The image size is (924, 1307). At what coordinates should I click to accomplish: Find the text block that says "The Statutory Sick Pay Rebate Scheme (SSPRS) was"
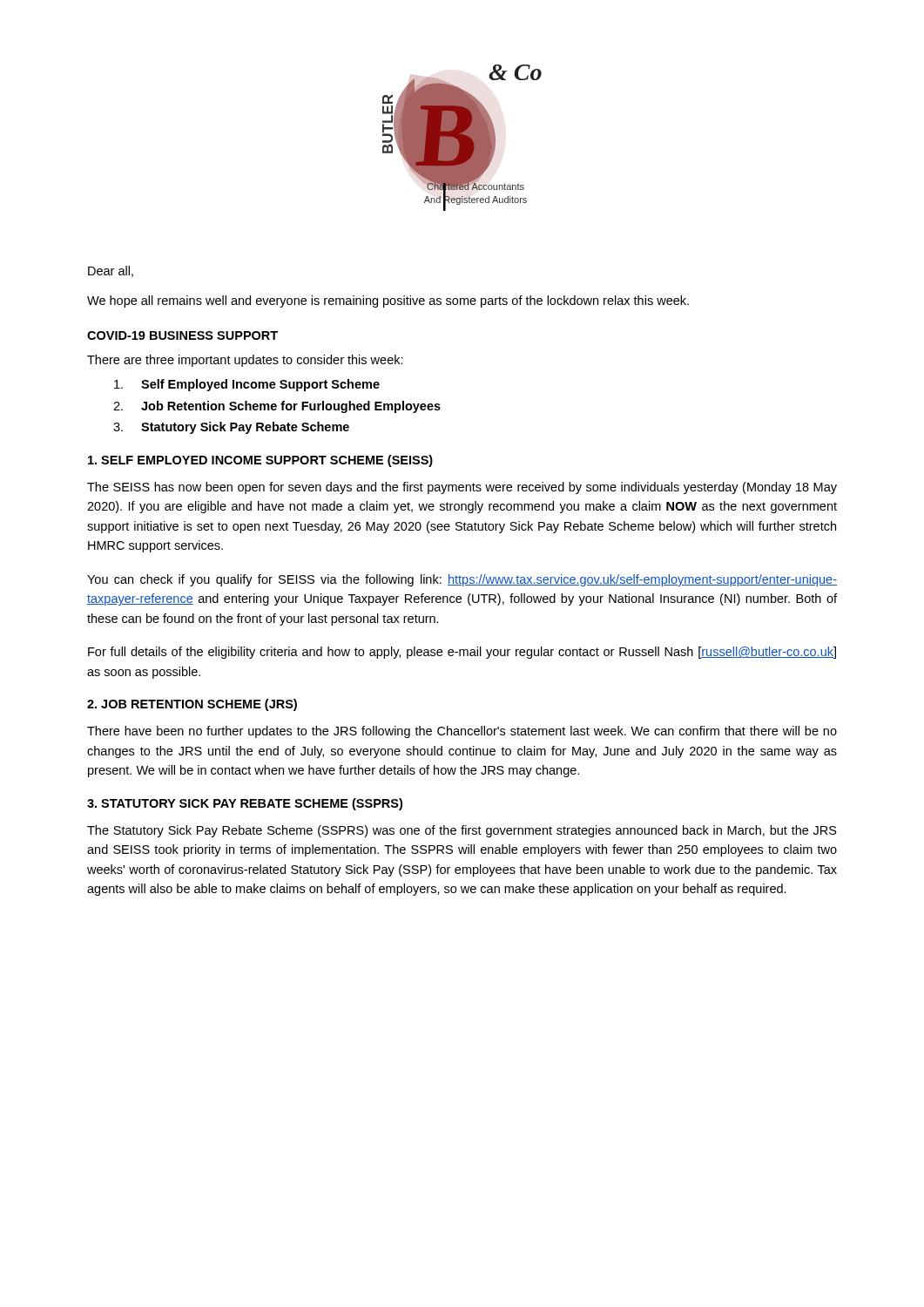coord(462,859)
